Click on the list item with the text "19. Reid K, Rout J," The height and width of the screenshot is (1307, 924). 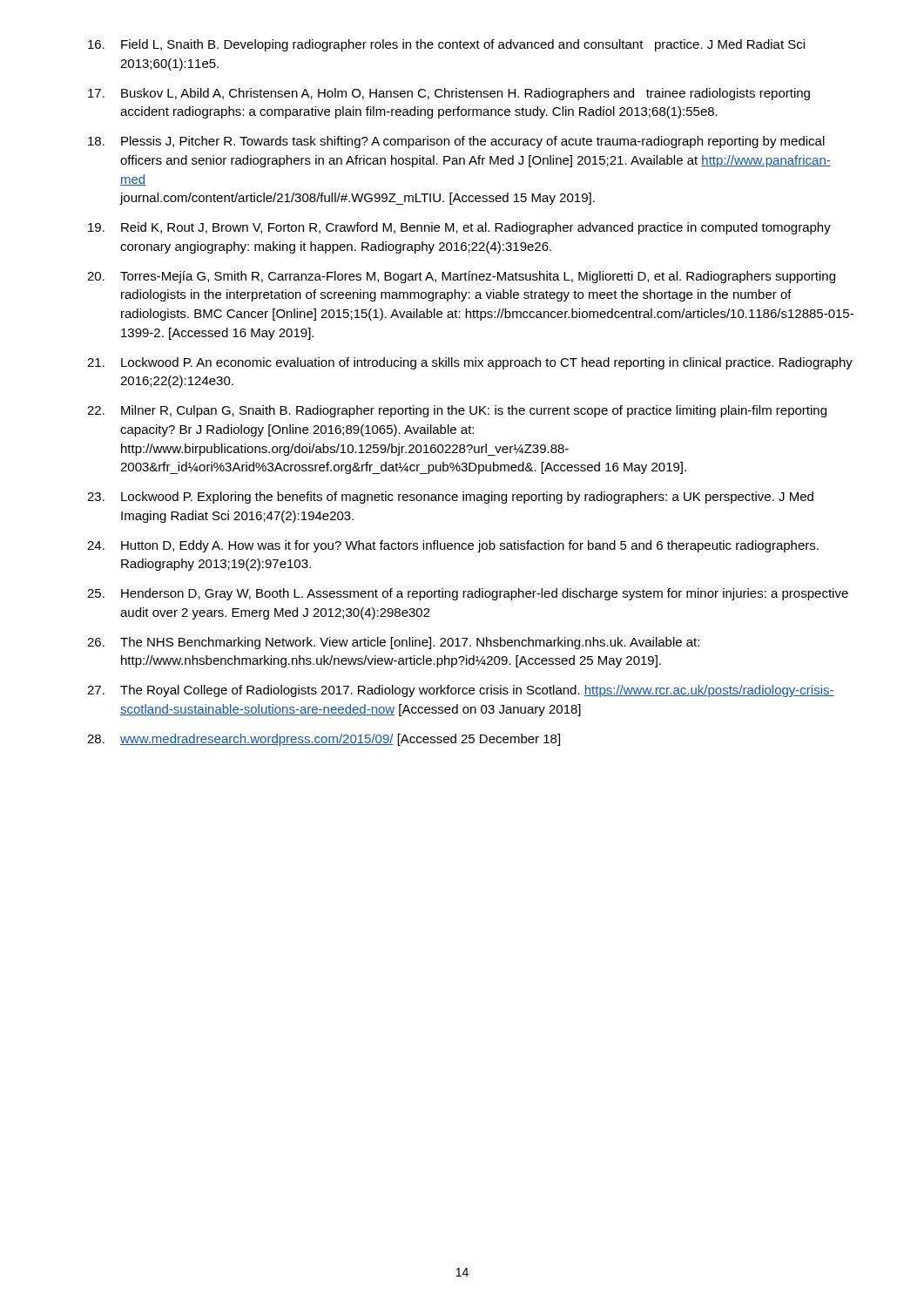(471, 237)
